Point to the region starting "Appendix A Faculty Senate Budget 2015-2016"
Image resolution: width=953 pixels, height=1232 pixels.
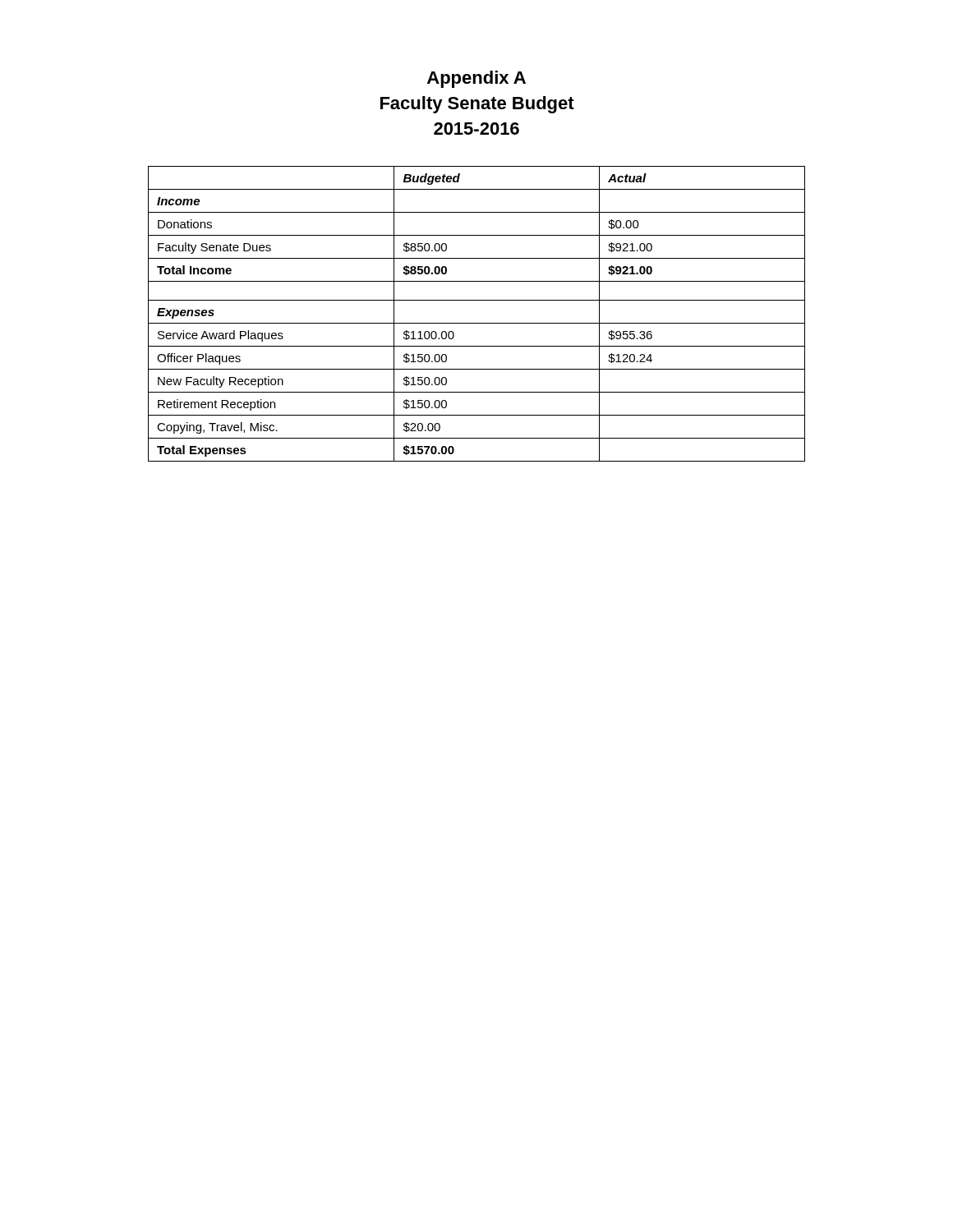[x=476, y=104]
